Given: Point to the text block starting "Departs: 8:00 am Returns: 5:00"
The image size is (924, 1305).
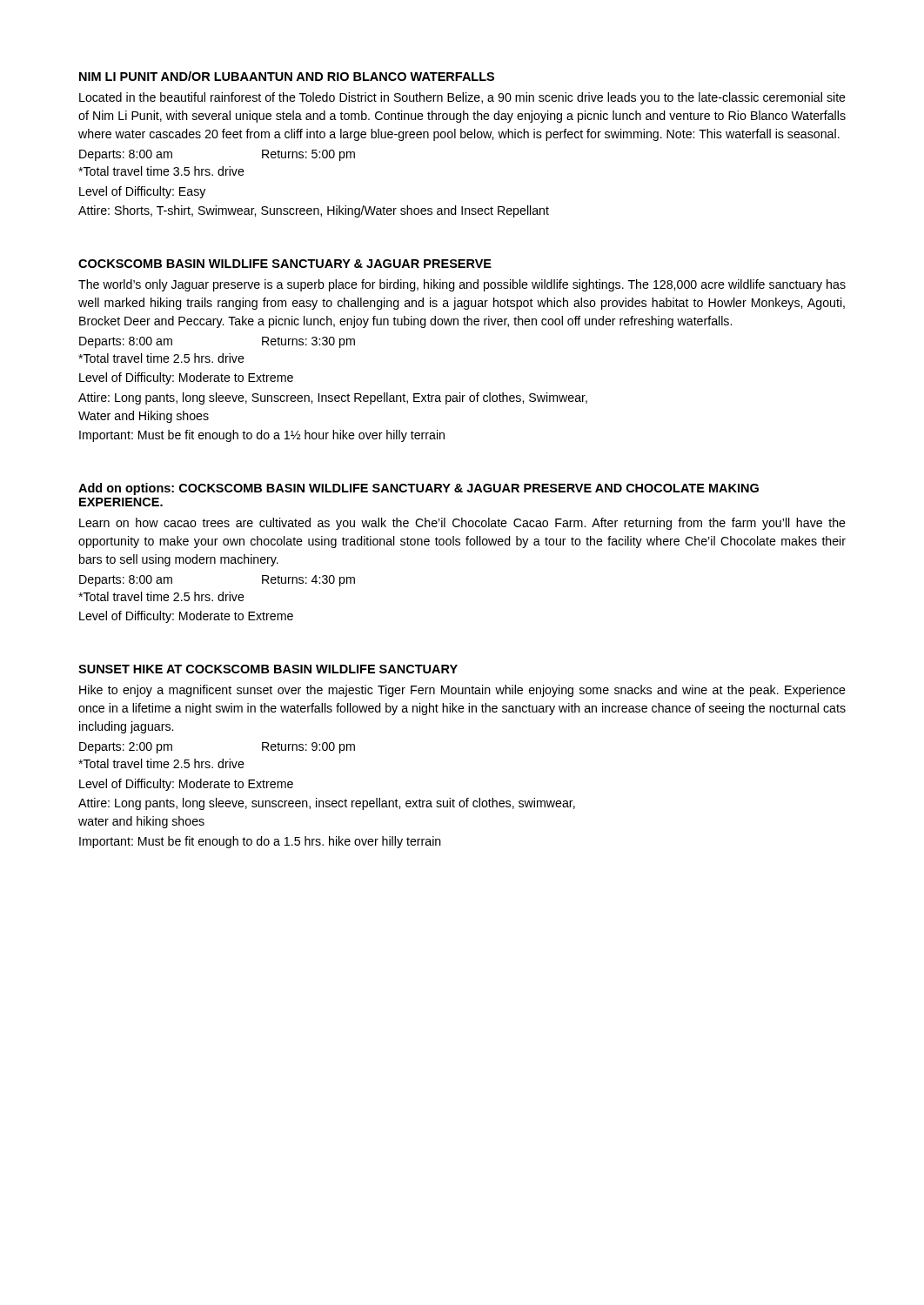Looking at the screenshot, I should tap(123, 157).
